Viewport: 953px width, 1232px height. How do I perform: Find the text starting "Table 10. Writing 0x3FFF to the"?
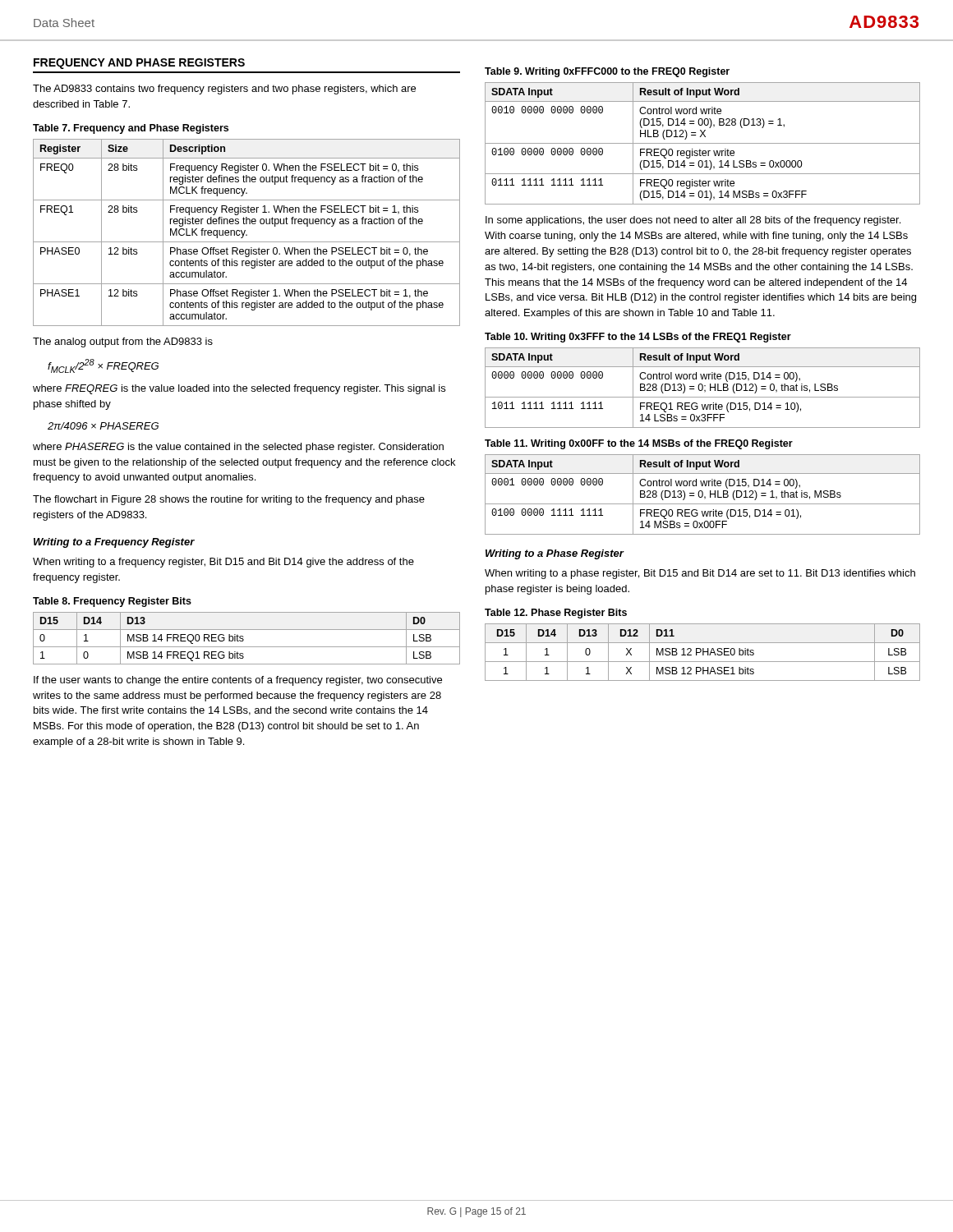coord(638,337)
